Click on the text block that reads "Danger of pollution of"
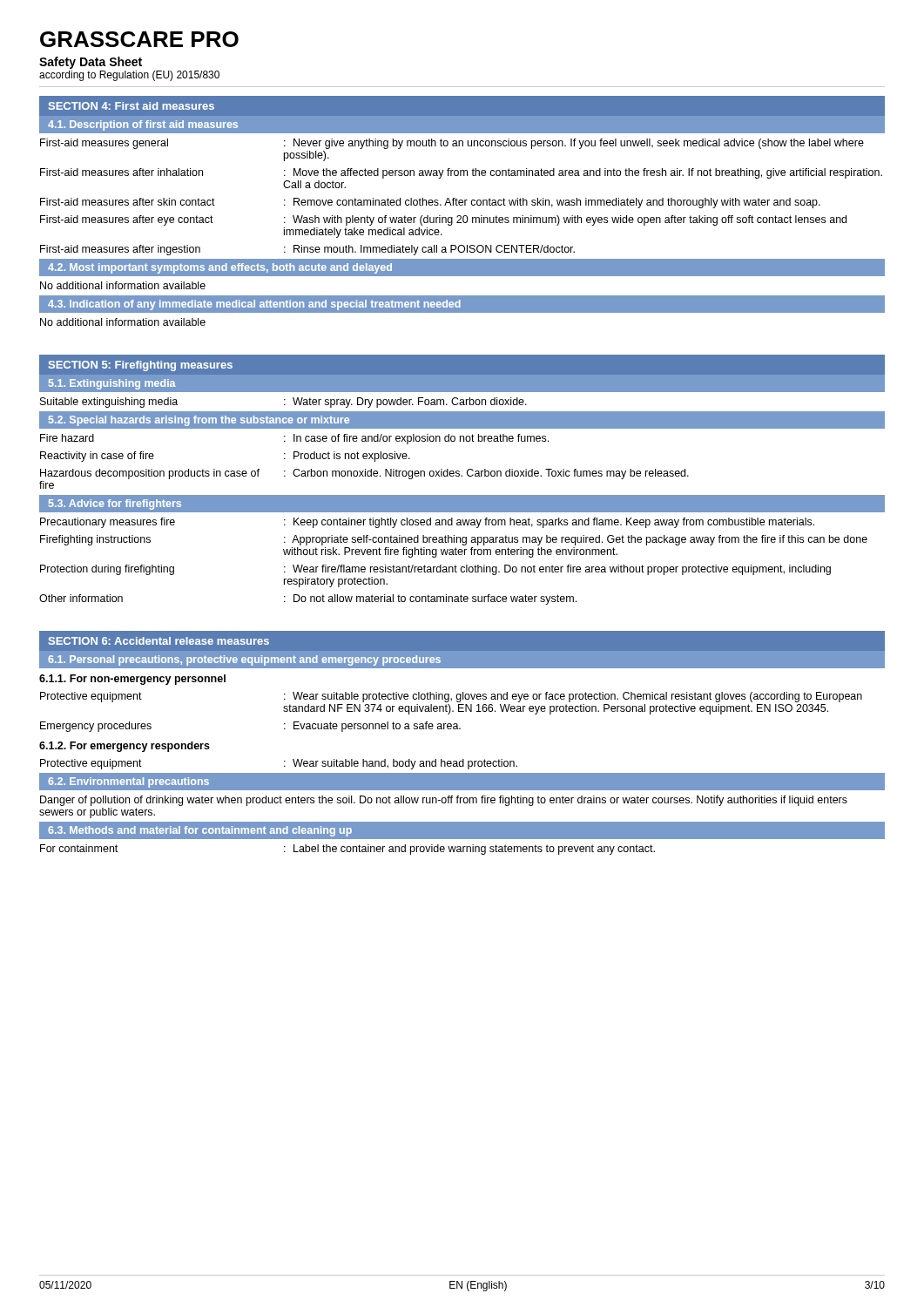The height and width of the screenshot is (1307, 924). click(462, 806)
